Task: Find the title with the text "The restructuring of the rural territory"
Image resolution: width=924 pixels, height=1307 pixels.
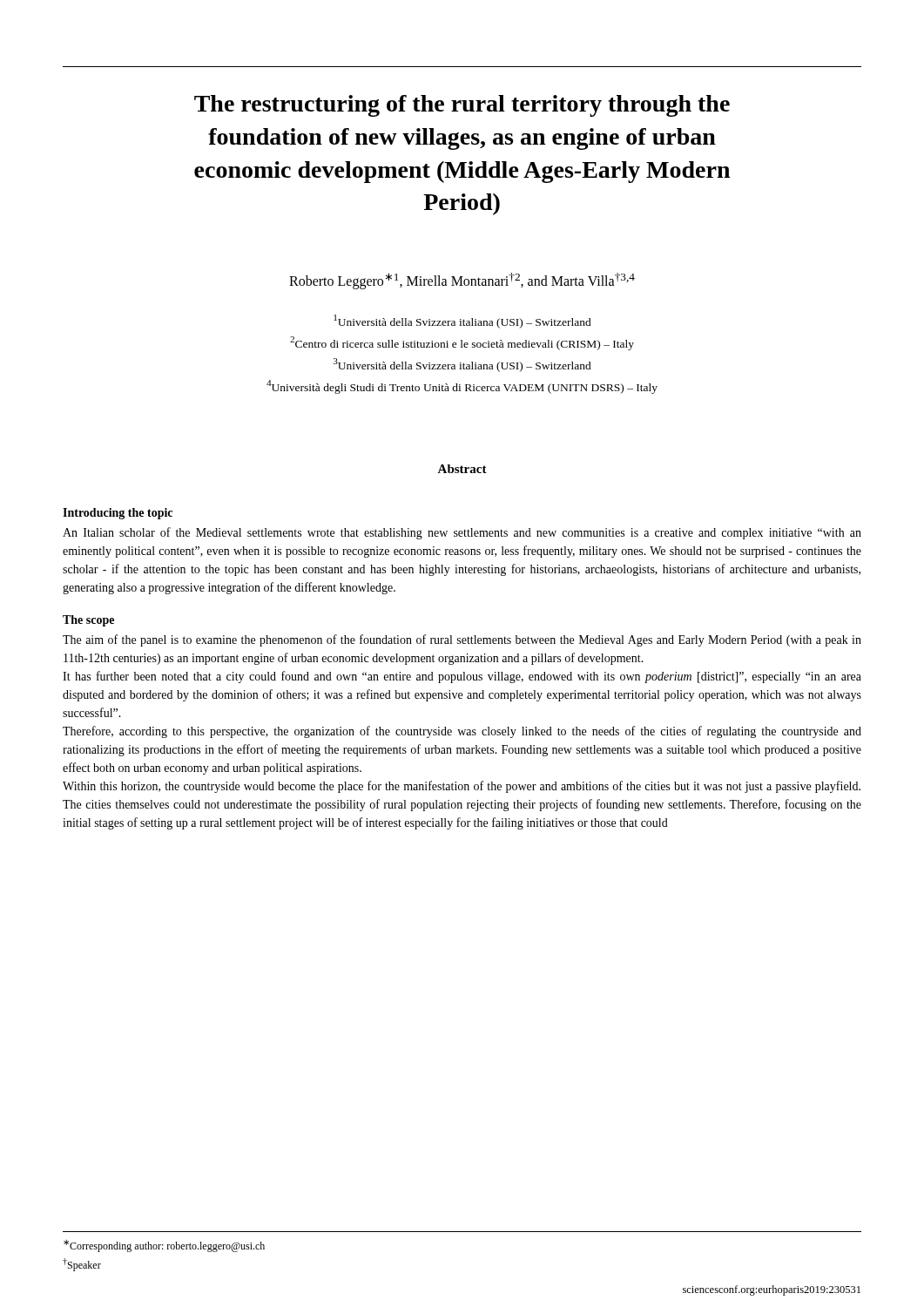Action: [x=462, y=153]
